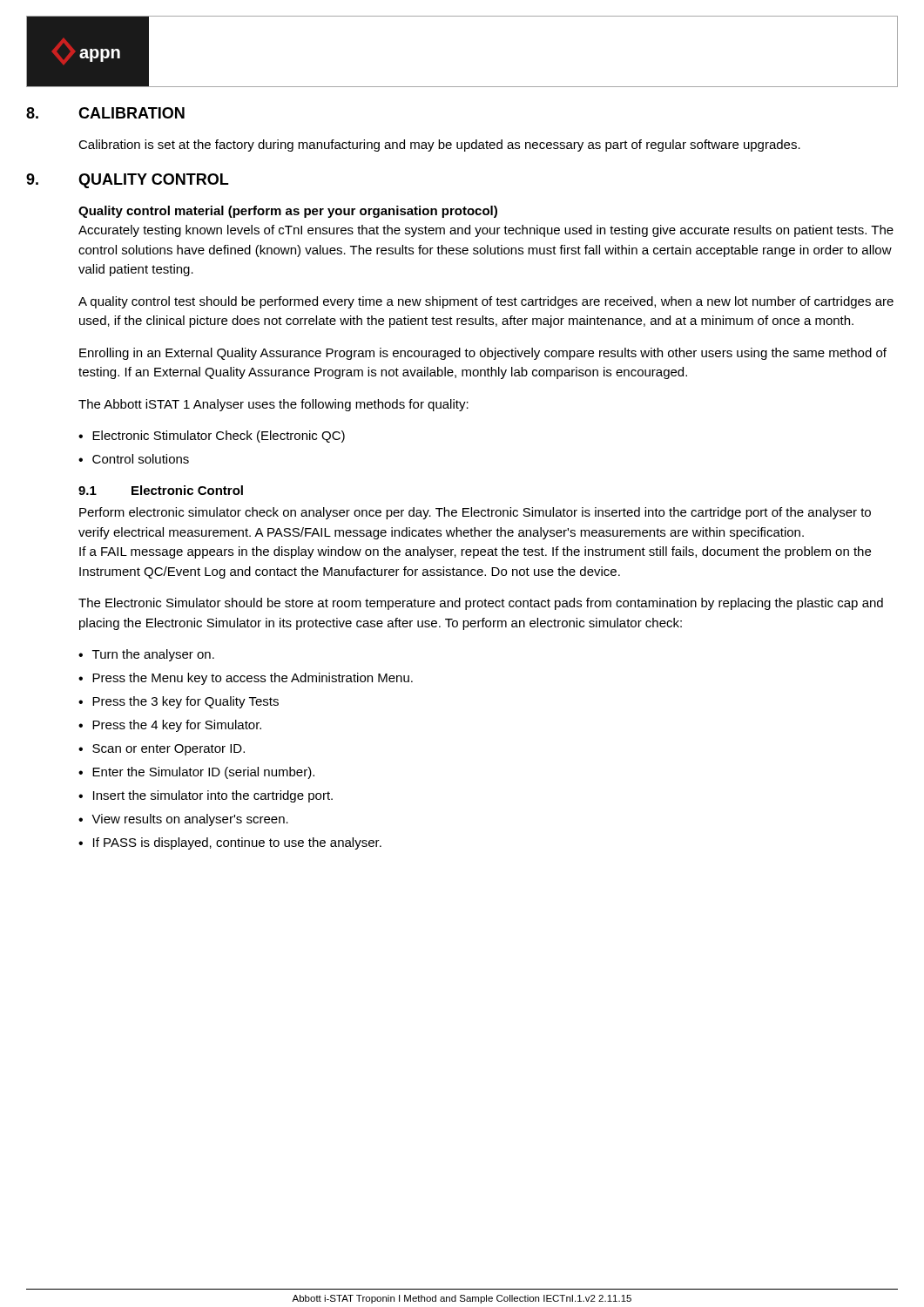
Task: Select the passage starting "9. QUALITY CONTROL"
Action: tap(127, 179)
